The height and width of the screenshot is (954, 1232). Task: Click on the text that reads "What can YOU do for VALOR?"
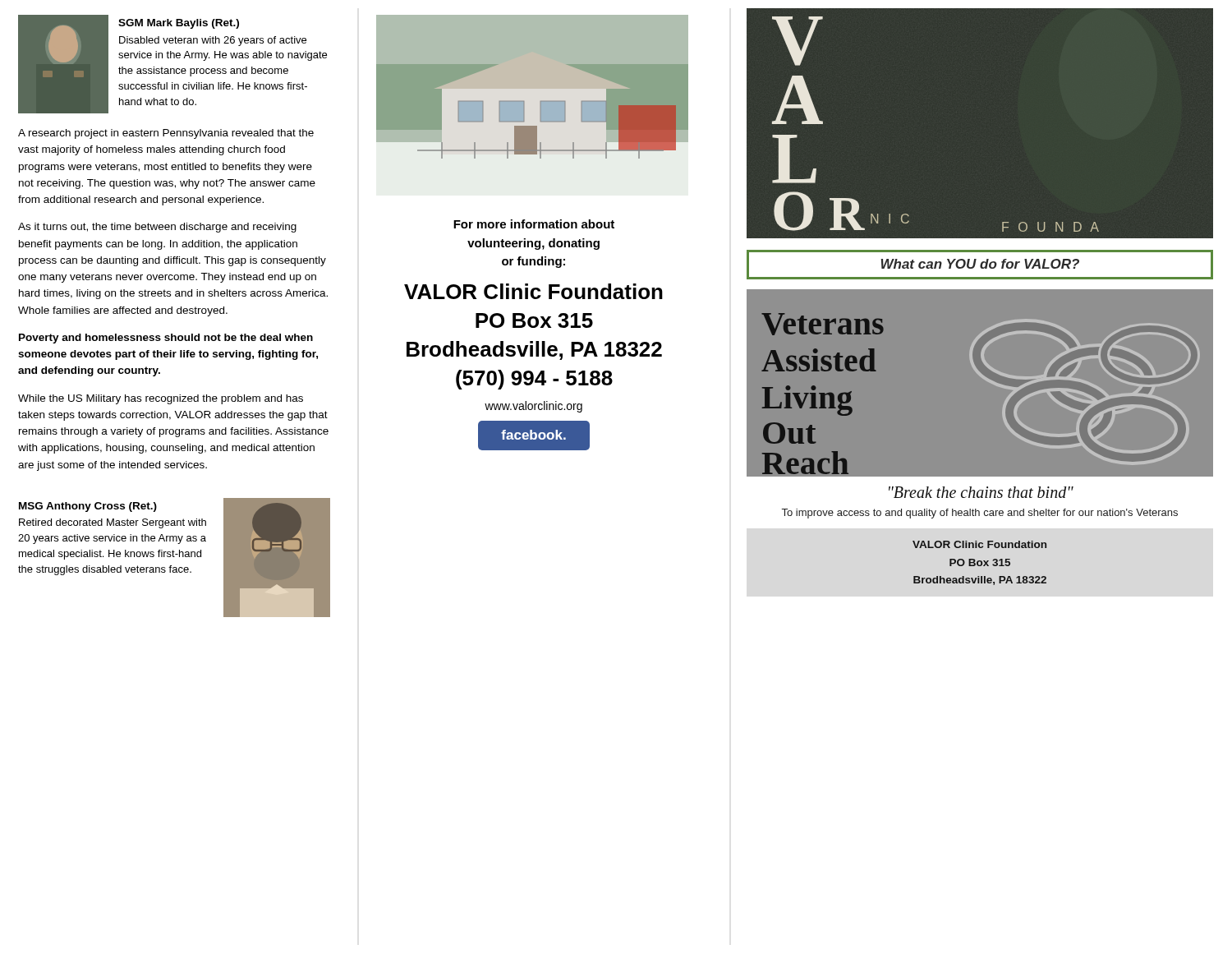tap(980, 264)
